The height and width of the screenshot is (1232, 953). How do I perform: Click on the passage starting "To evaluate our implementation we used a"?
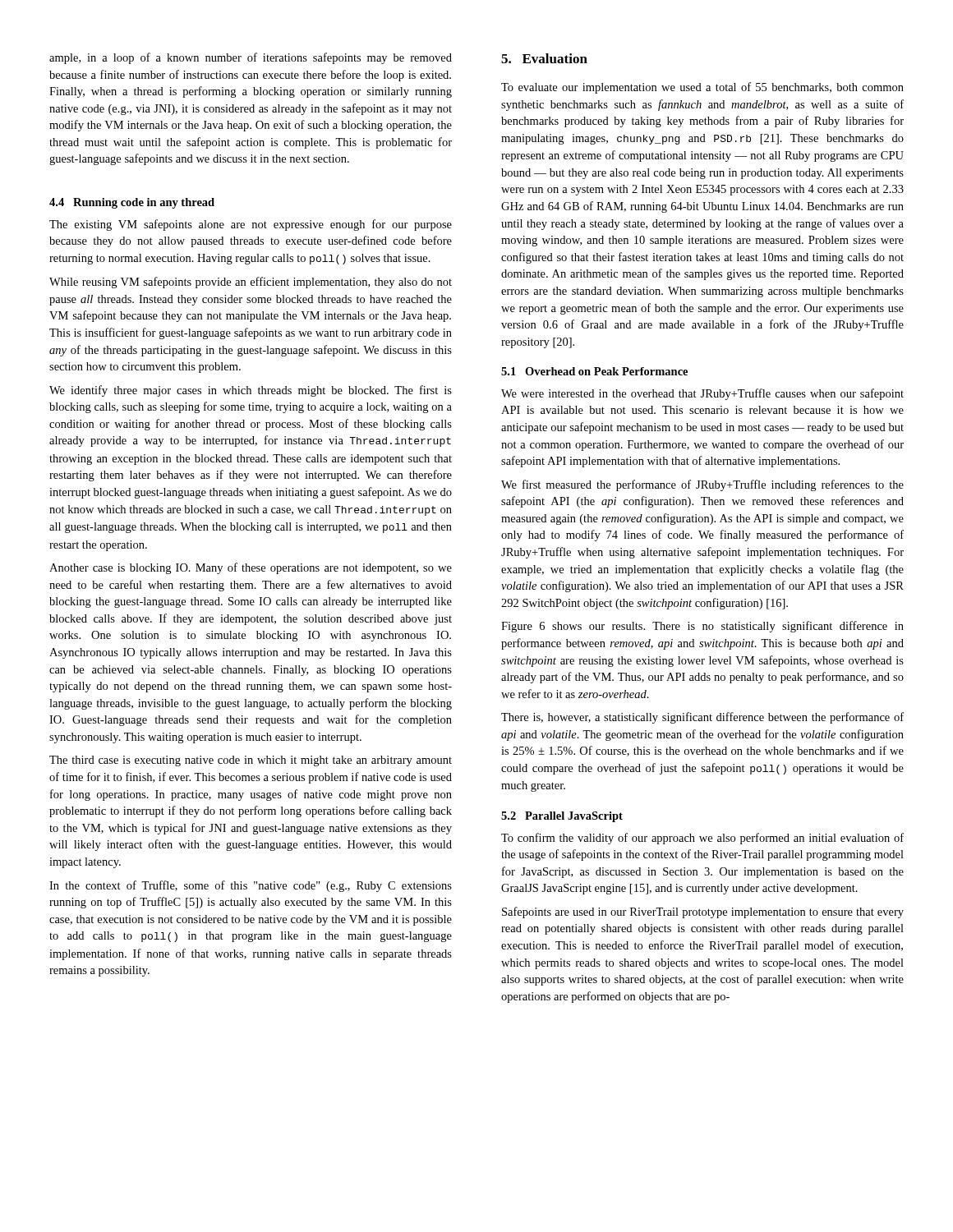point(702,215)
